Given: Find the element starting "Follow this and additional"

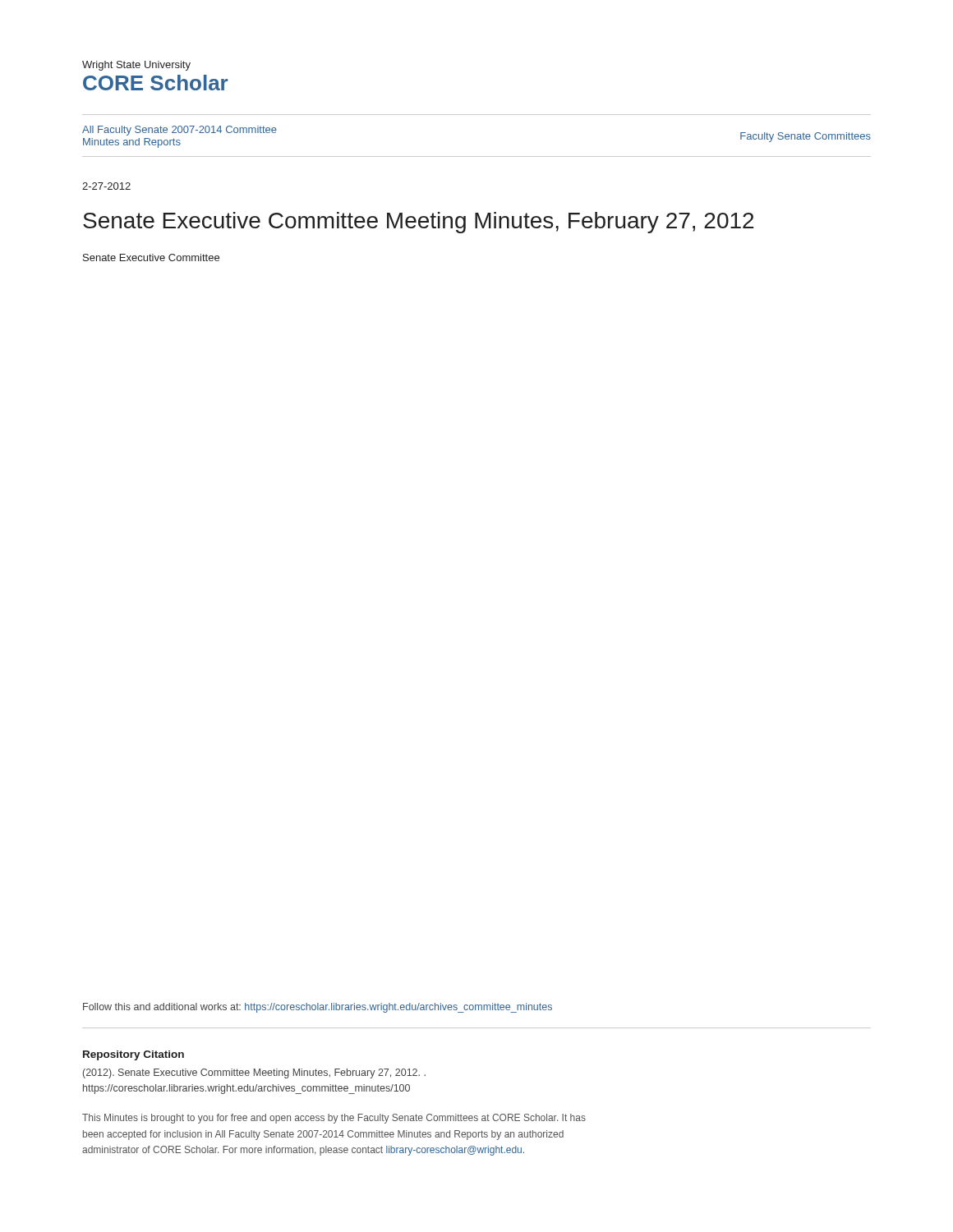Looking at the screenshot, I should tap(317, 1007).
